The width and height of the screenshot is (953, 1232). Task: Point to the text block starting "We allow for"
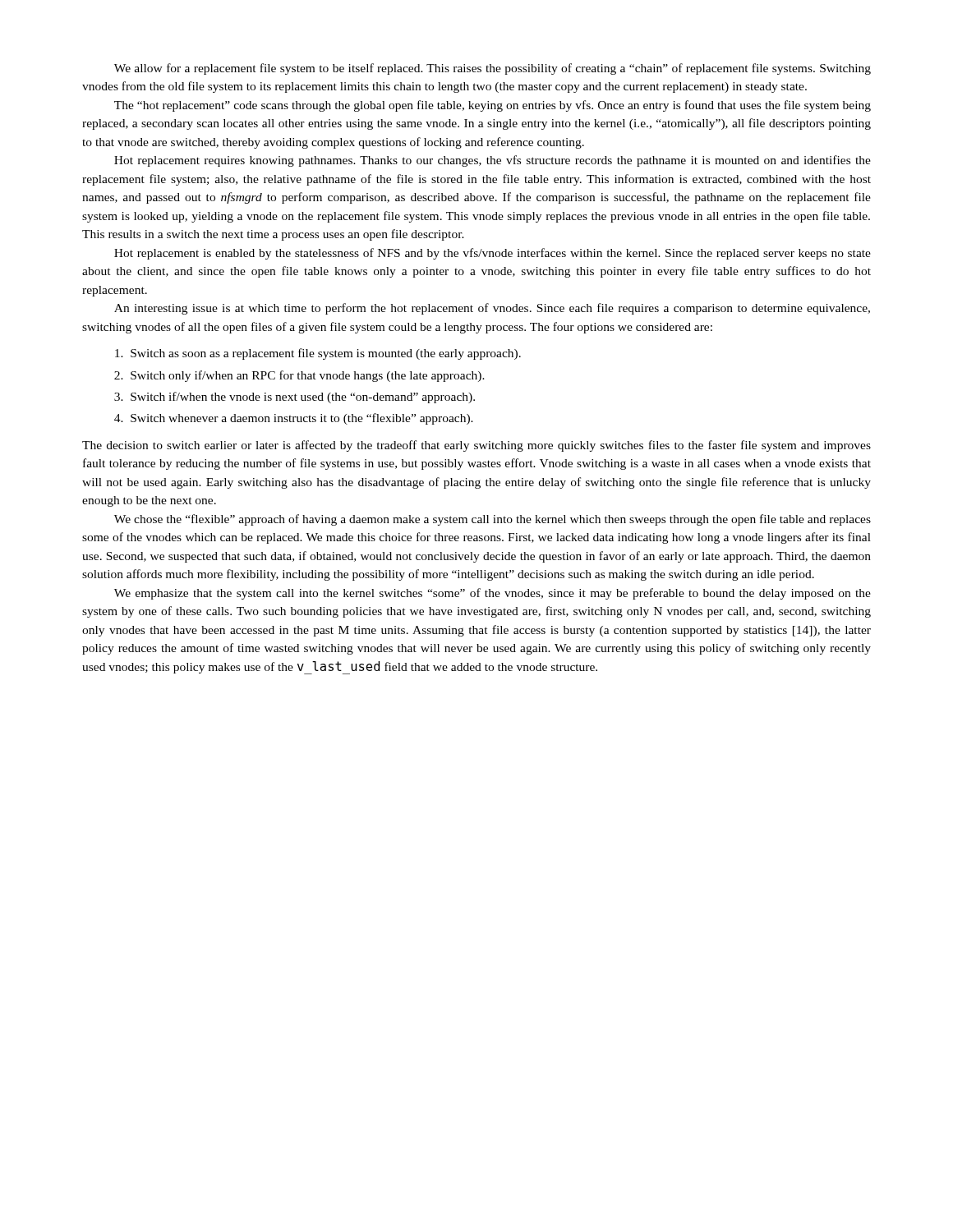(476, 78)
